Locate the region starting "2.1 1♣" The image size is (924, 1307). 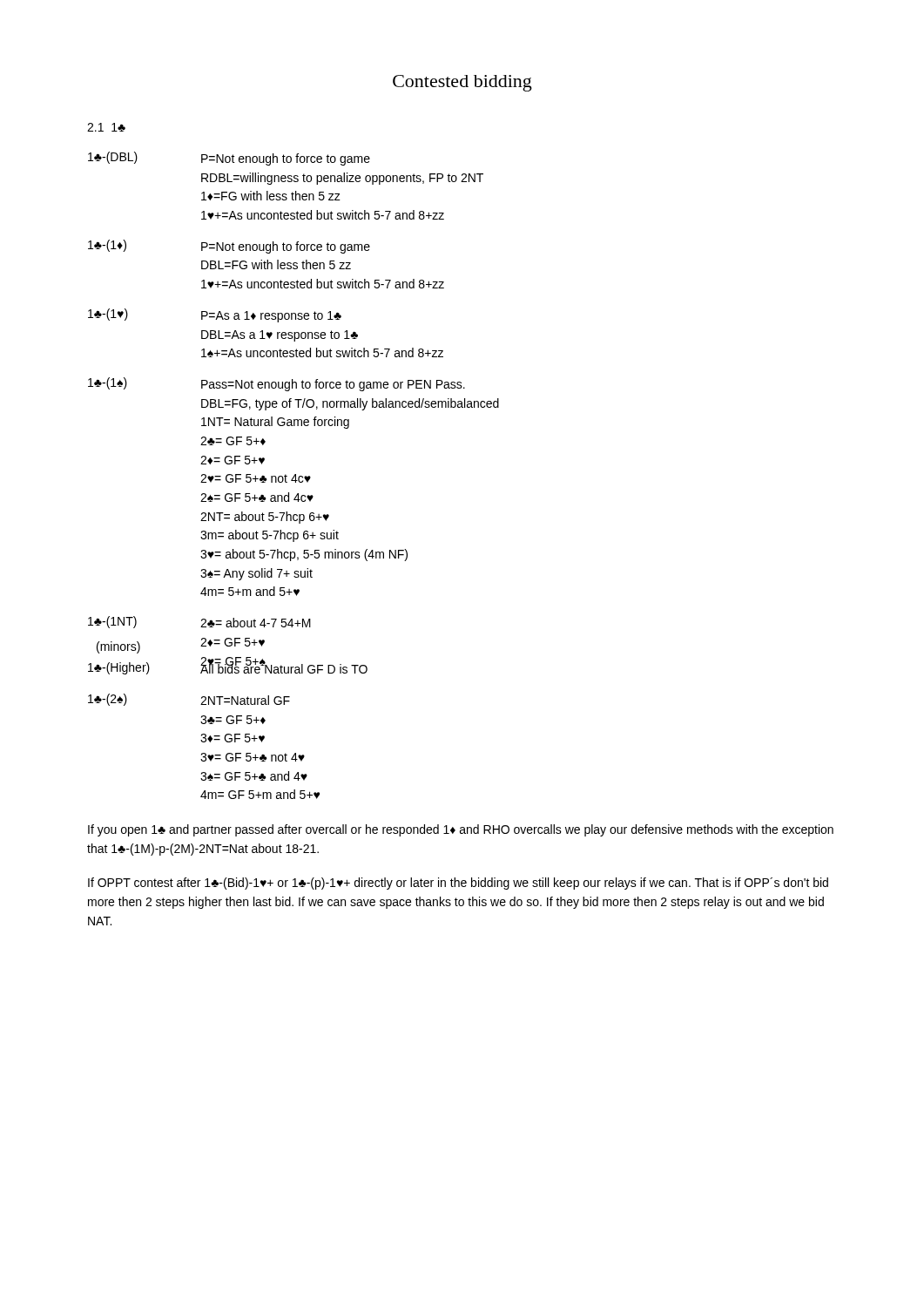pyautogui.click(x=106, y=127)
